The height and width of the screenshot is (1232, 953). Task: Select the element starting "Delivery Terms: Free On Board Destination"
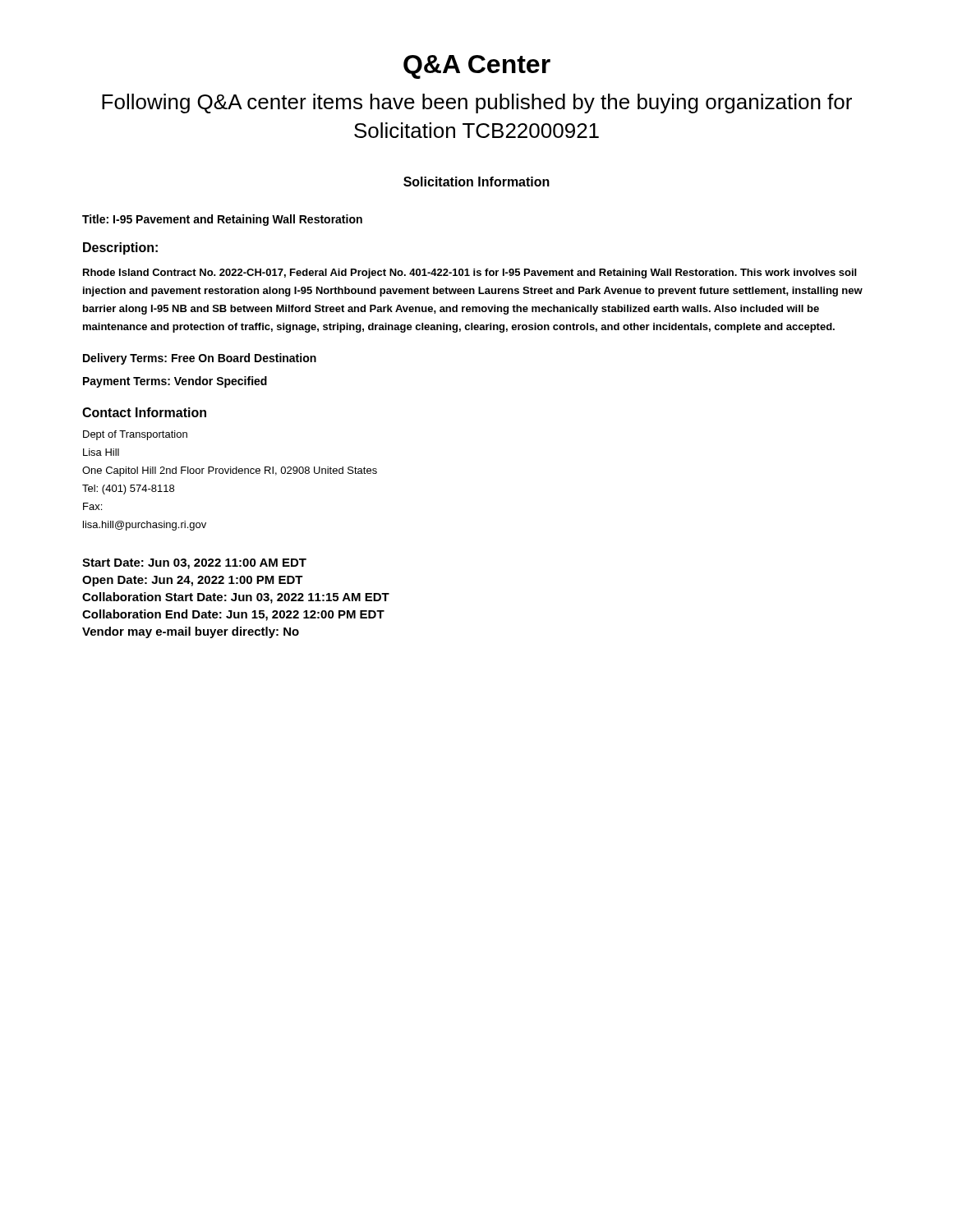pyautogui.click(x=199, y=358)
